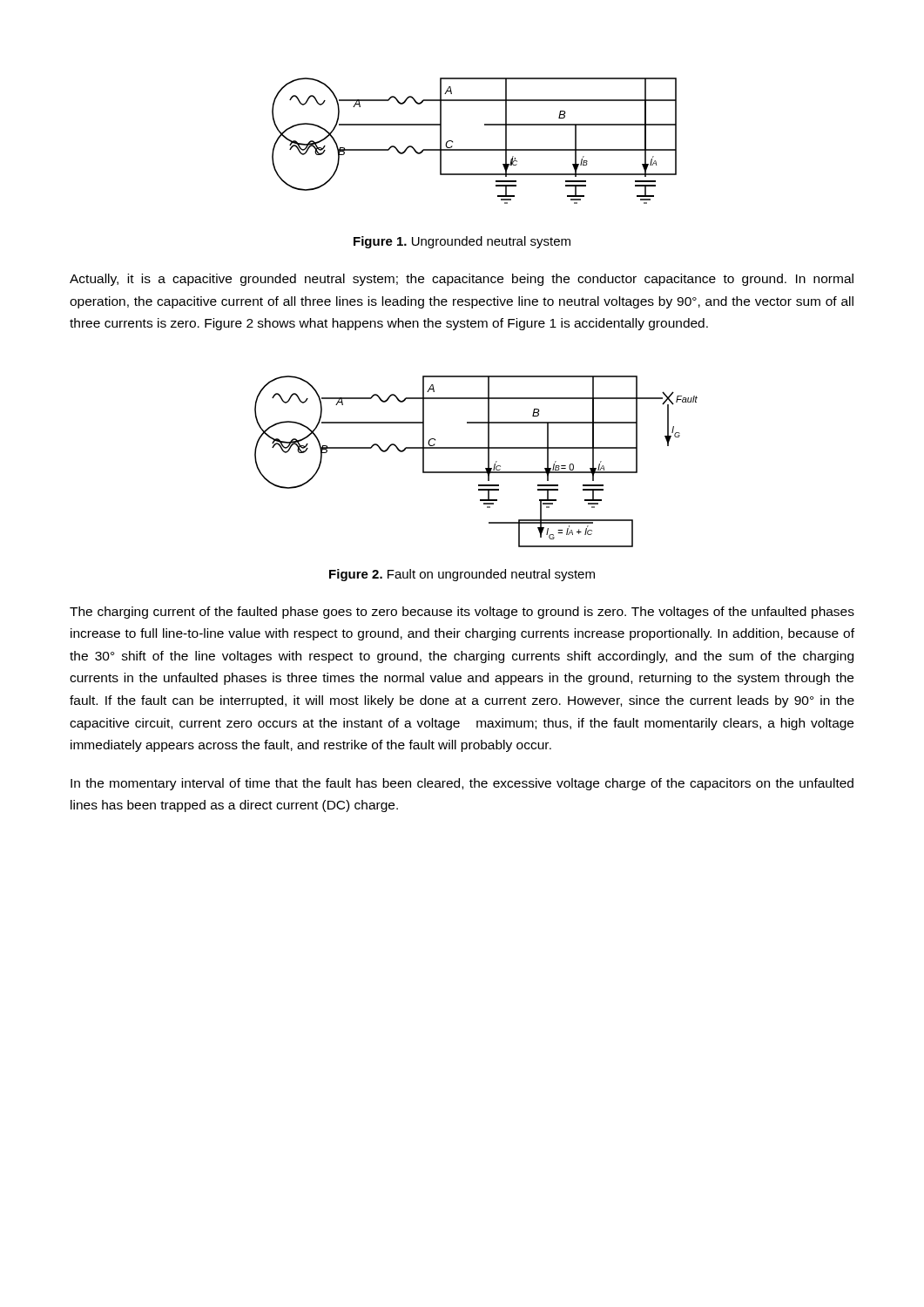Navigate to the element starting "The charging current of the"

click(462, 678)
